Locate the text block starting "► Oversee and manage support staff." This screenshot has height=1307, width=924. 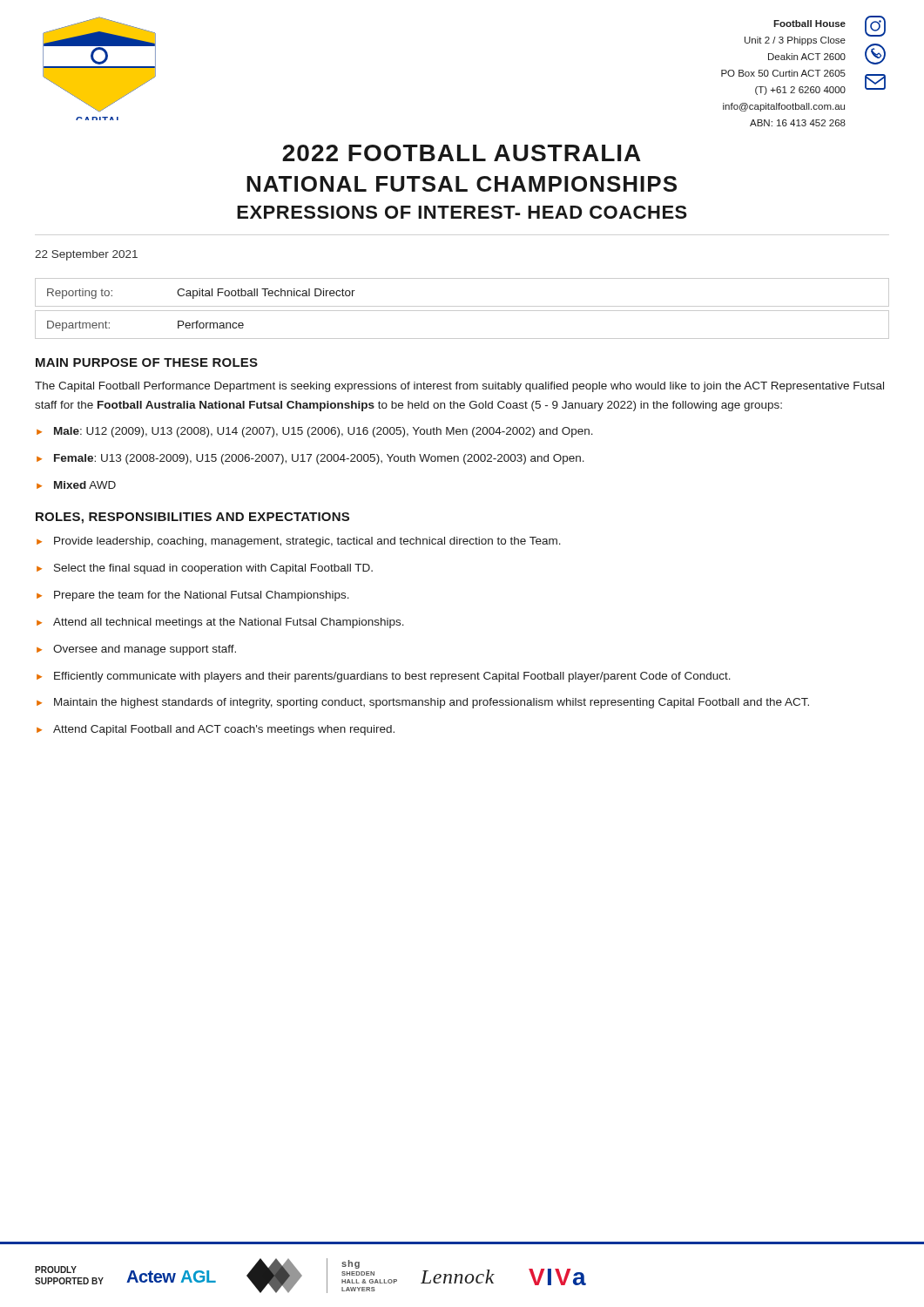point(136,649)
